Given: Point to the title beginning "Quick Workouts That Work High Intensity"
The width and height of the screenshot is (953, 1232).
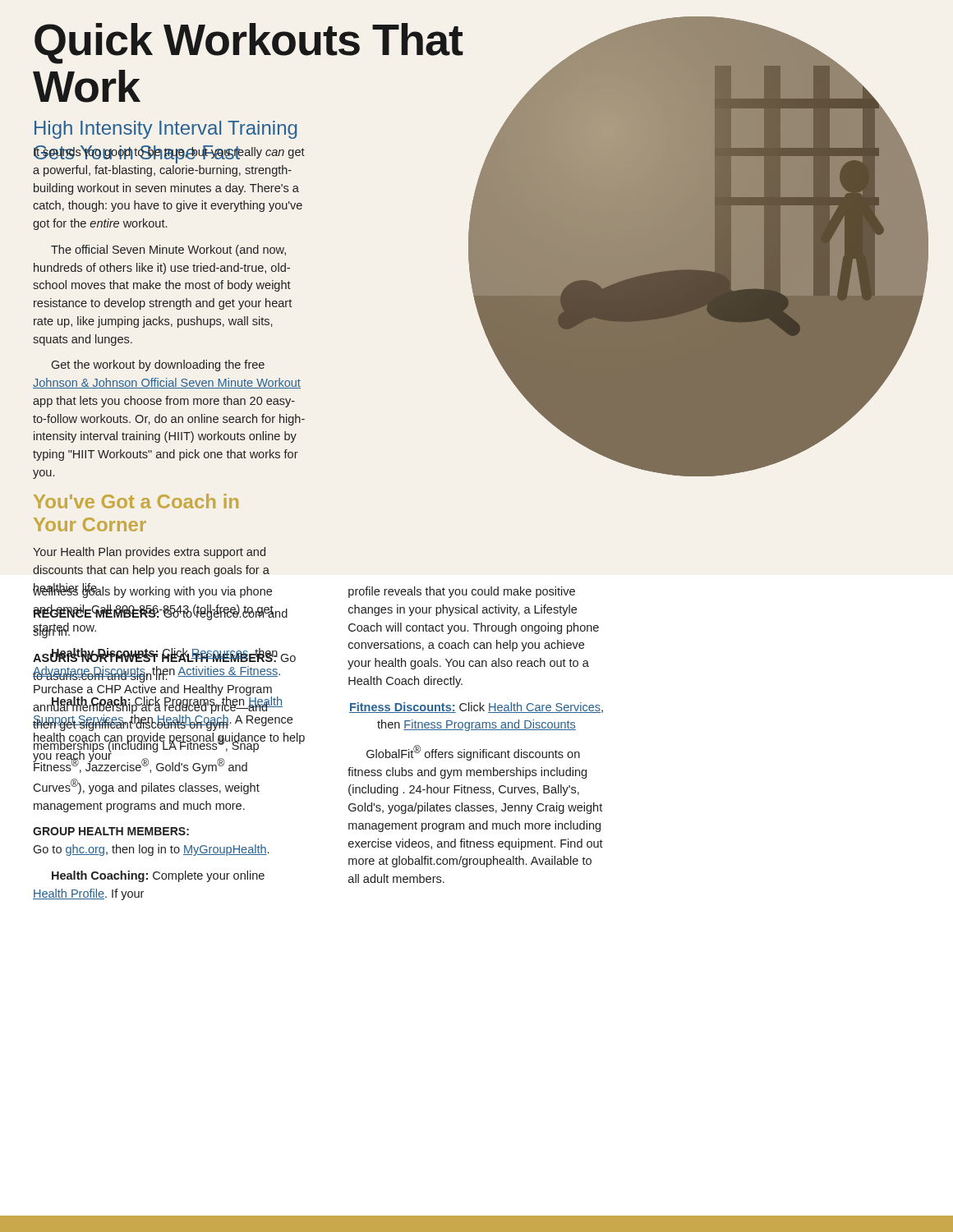Looking at the screenshot, I should [279, 91].
